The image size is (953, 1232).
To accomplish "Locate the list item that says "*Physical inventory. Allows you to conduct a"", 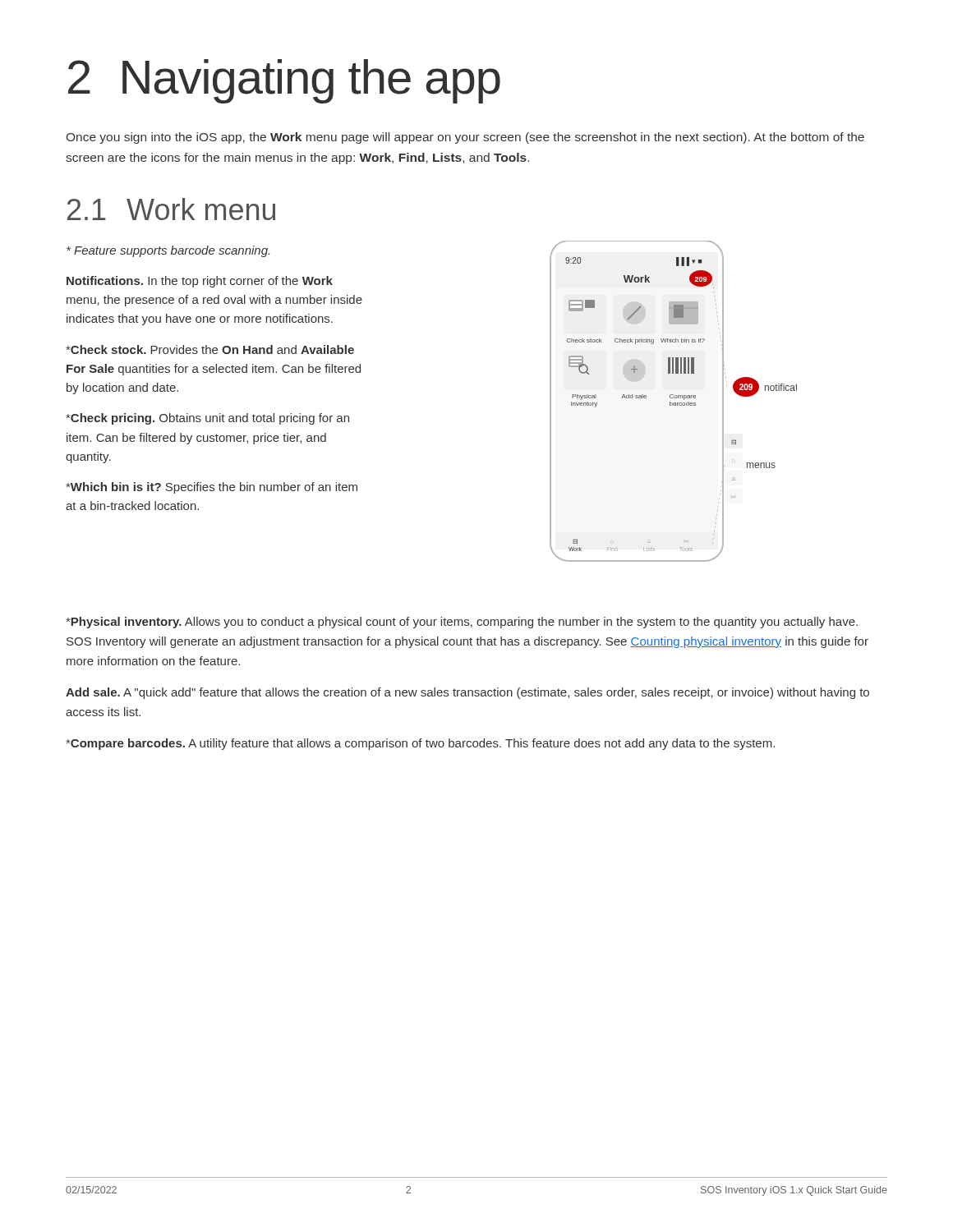I will 467,641.
